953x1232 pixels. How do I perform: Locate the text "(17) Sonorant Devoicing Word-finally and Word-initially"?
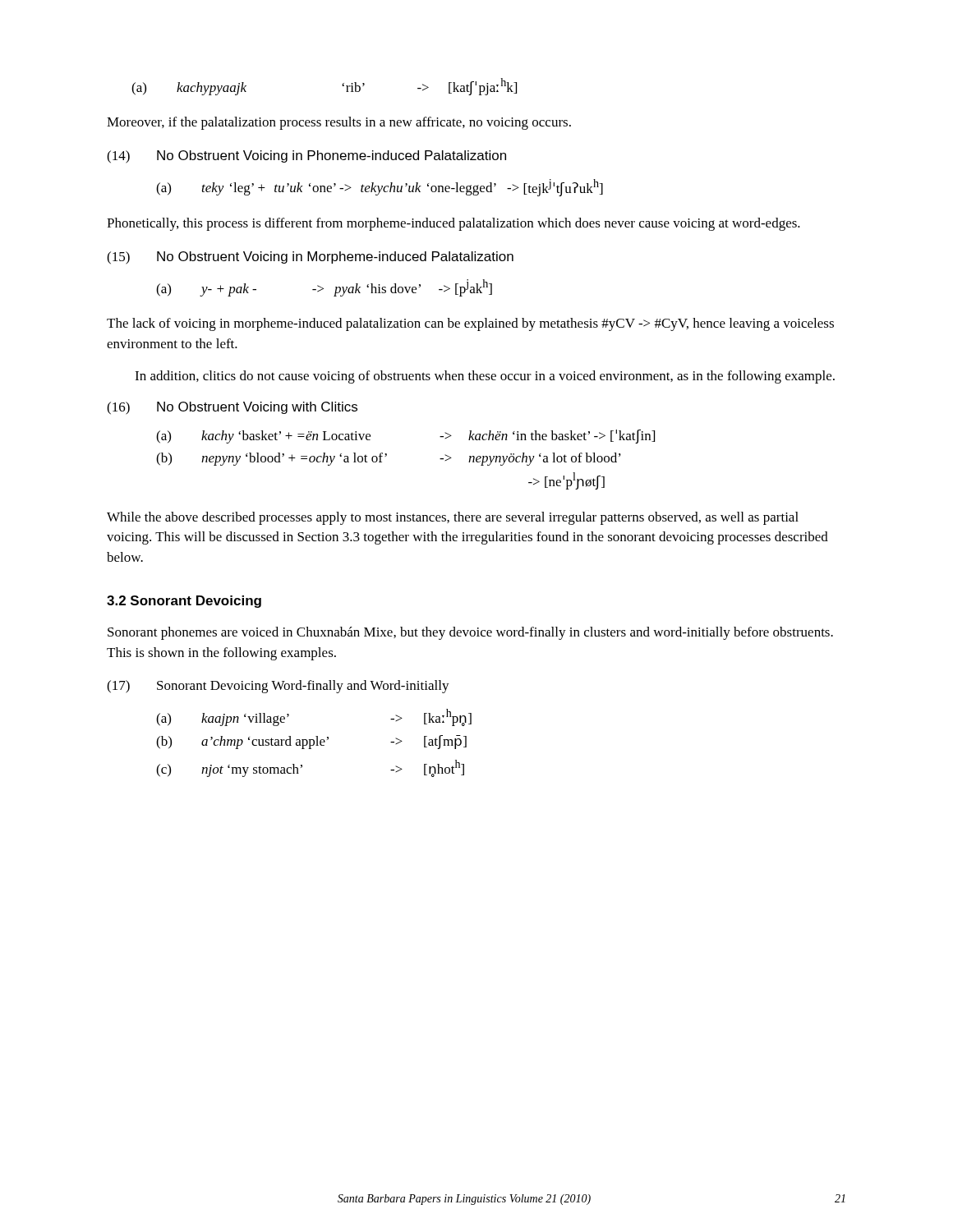[x=278, y=687]
